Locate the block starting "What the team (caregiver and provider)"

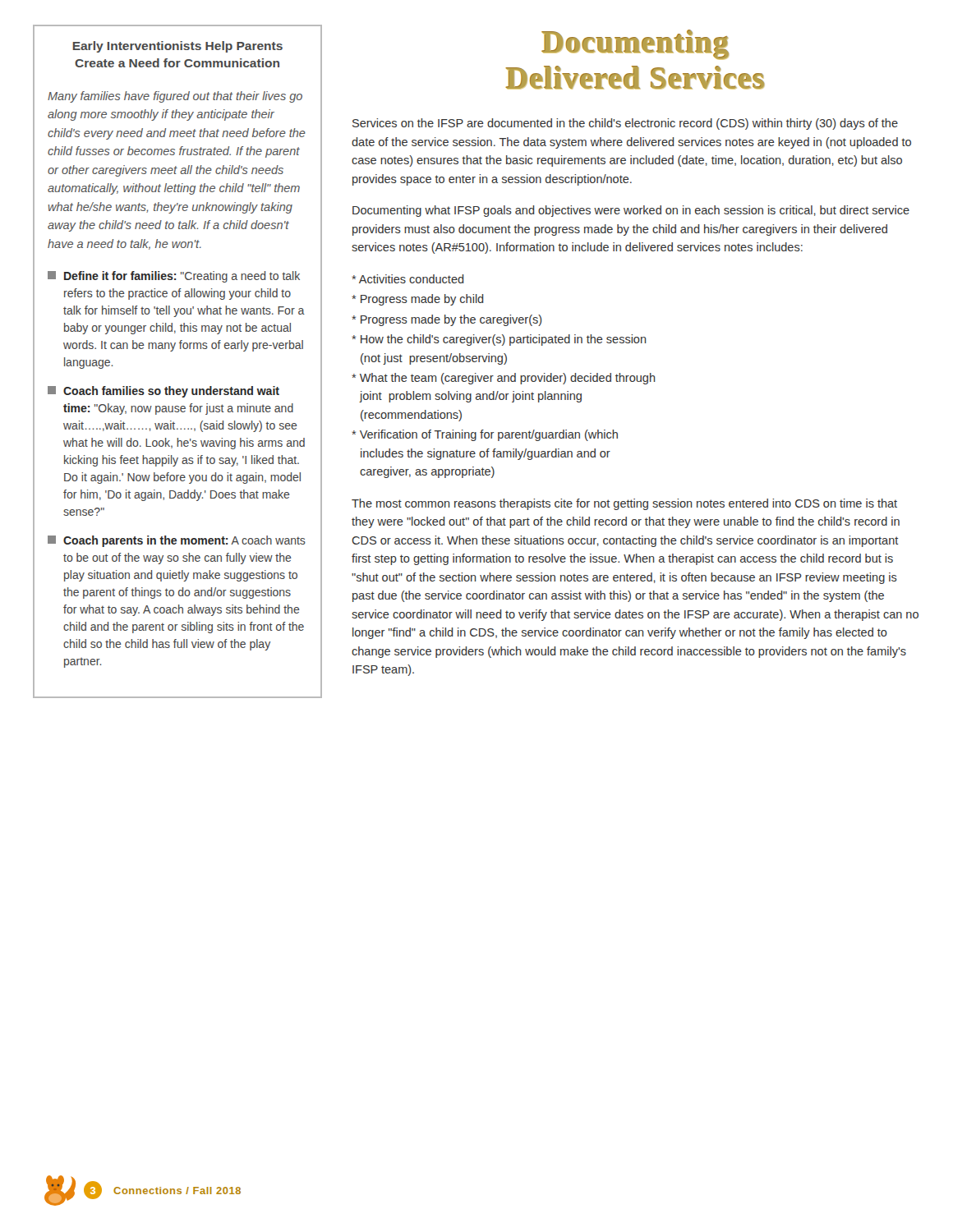click(x=504, y=379)
